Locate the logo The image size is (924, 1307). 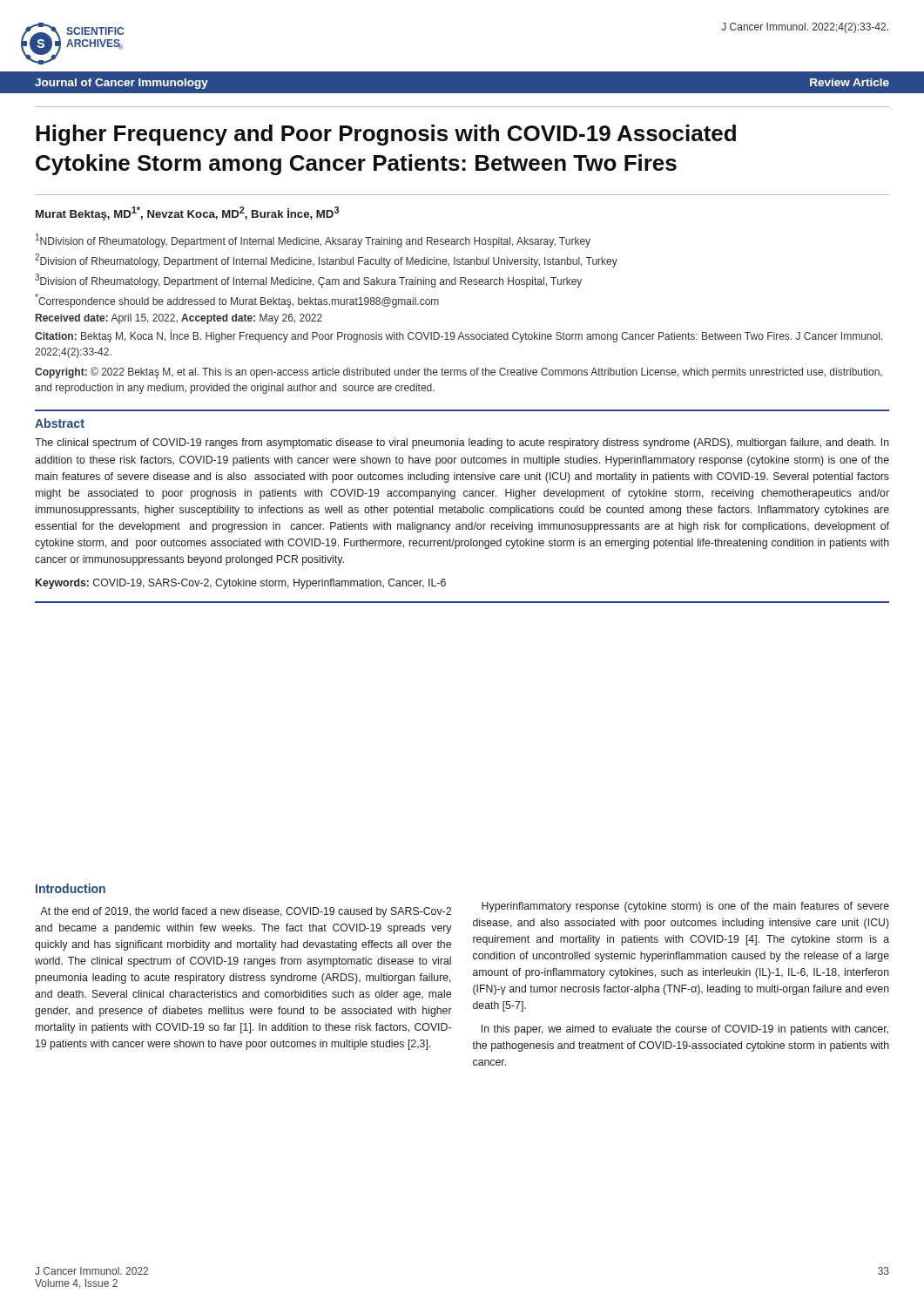pos(72,42)
